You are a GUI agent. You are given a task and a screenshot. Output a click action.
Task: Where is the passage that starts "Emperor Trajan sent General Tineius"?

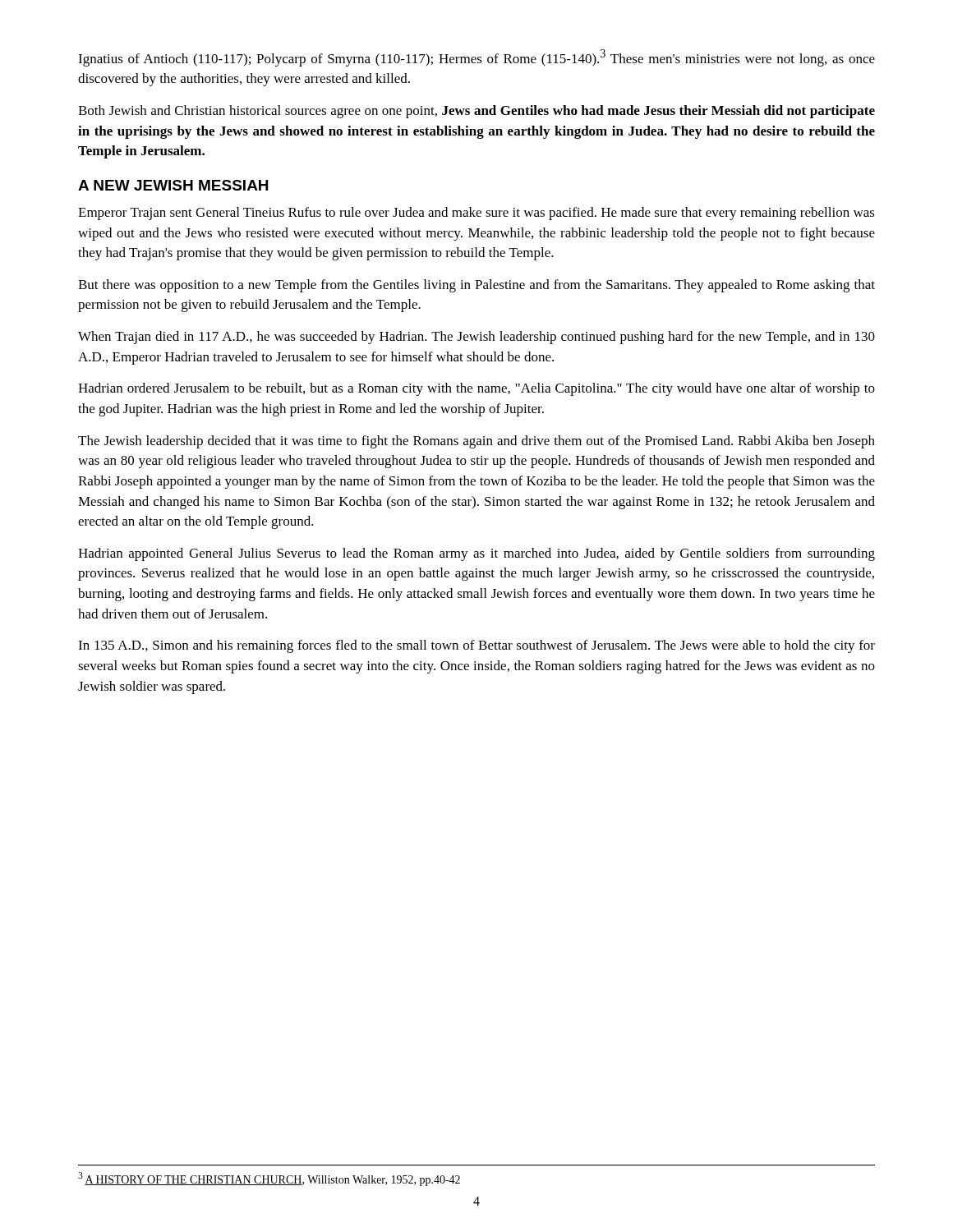tap(476, 233)
